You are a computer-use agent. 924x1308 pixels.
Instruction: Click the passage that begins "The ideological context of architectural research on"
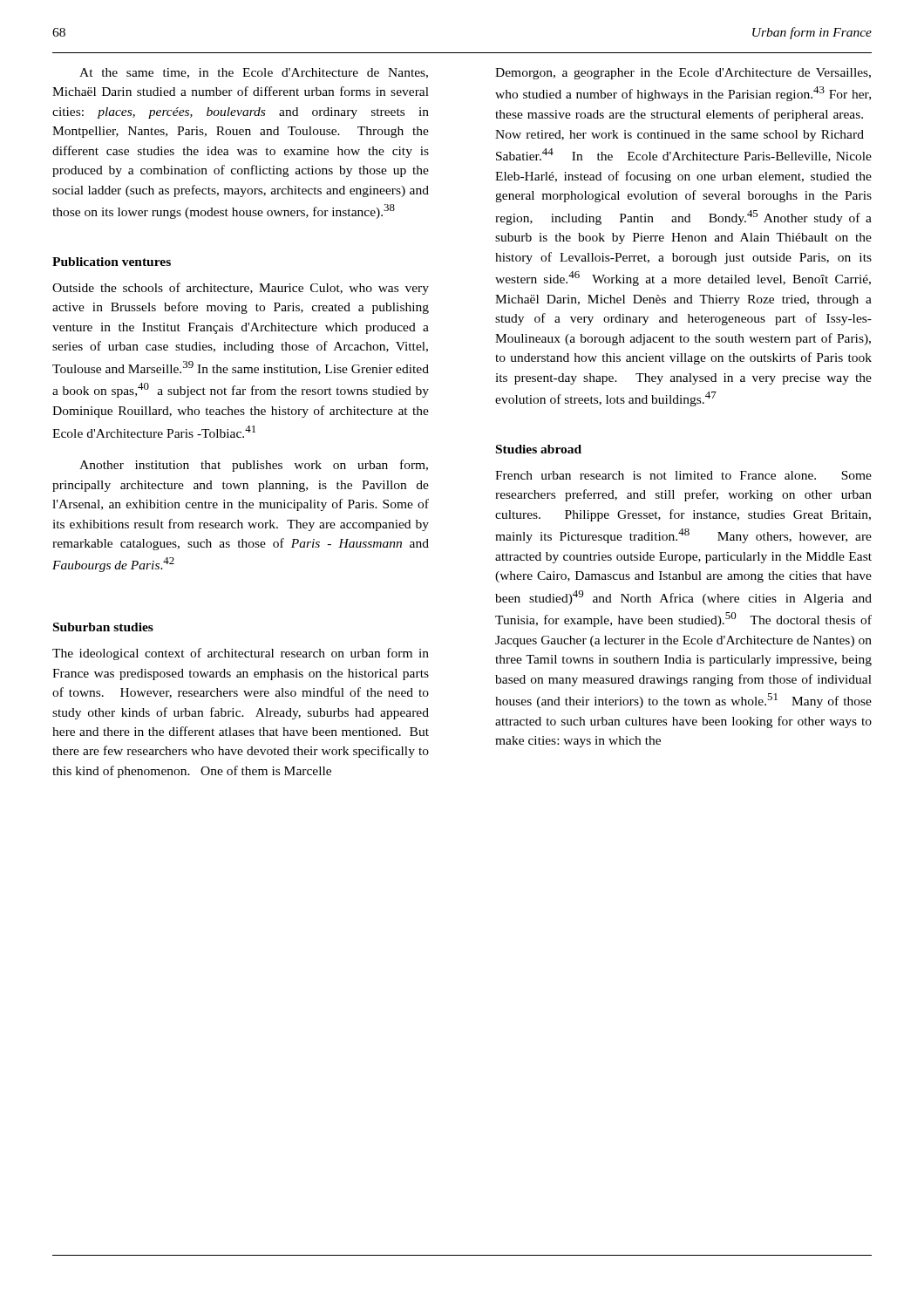[241, 712]
